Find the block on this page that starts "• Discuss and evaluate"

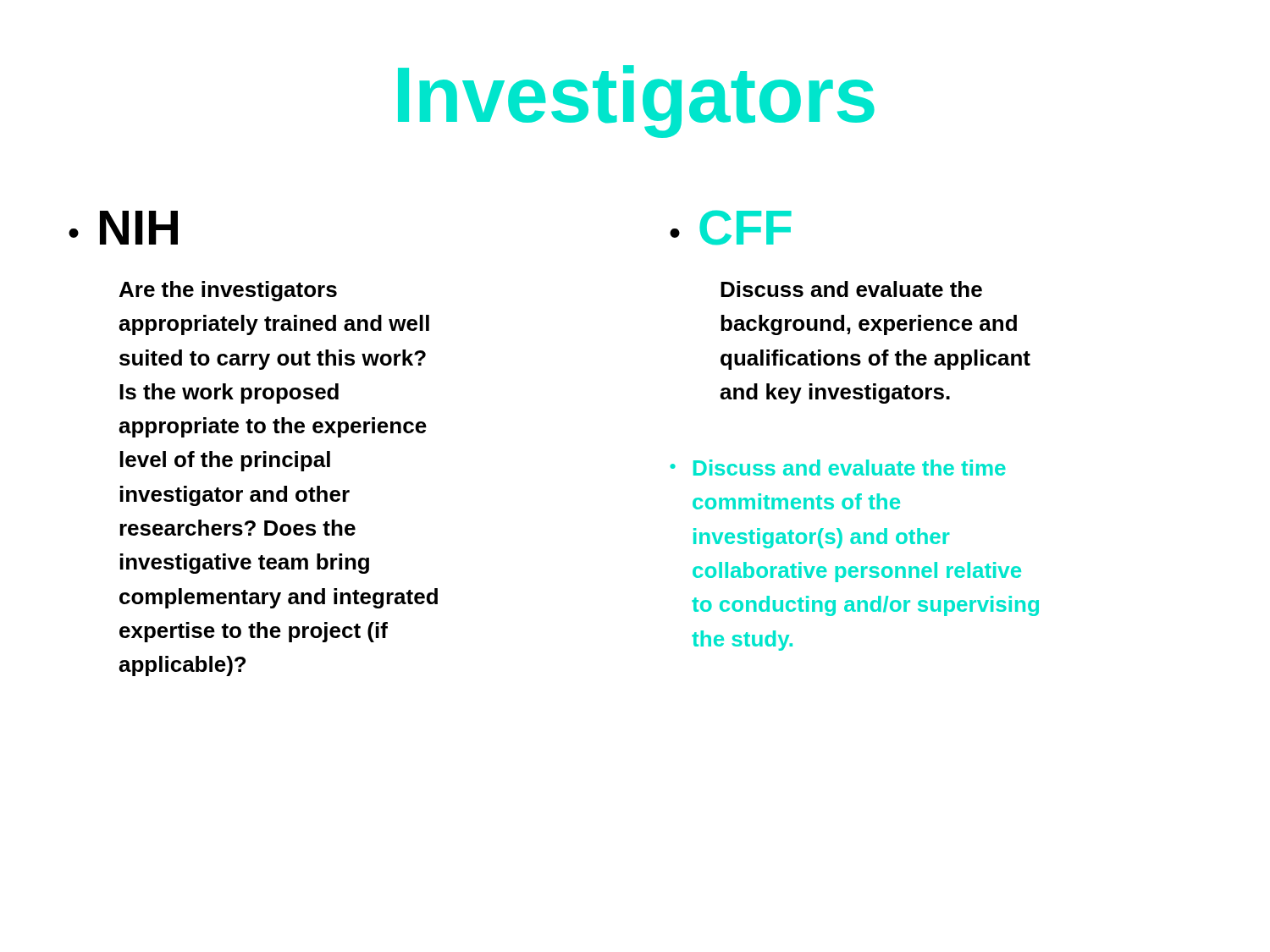(x=936, y=553)
